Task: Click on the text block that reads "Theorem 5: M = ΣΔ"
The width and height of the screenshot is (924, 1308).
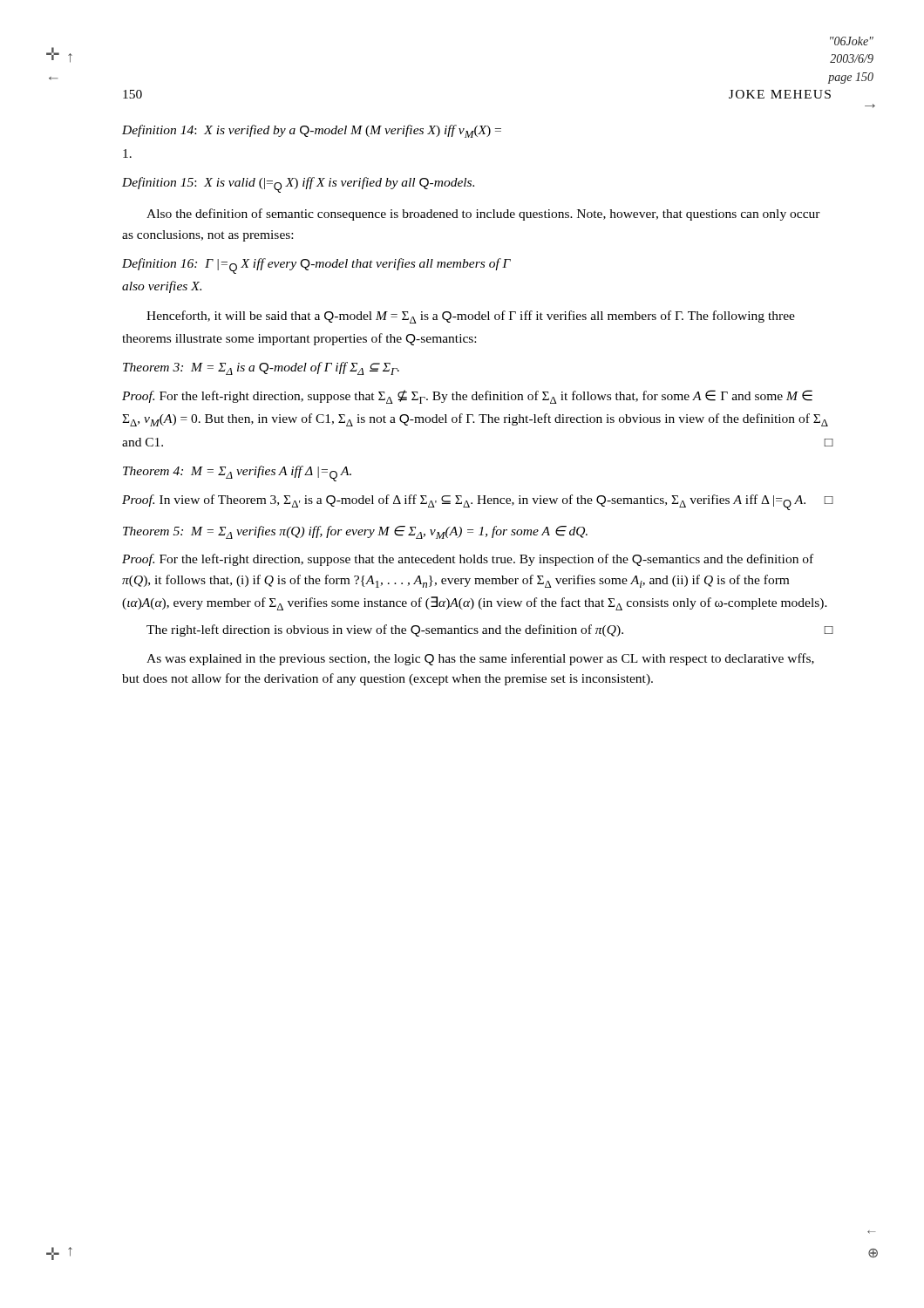Action: click(355, 532)
